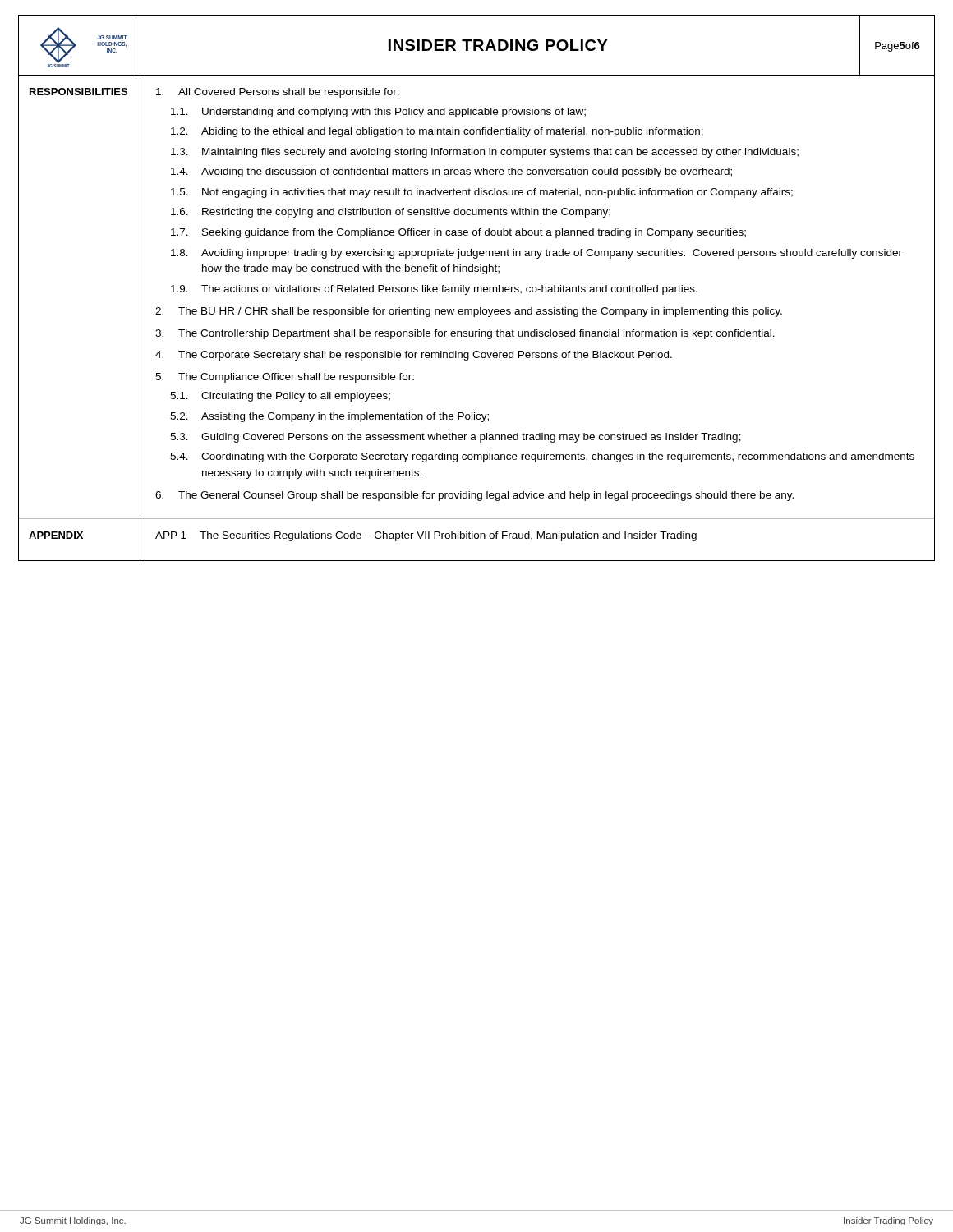Click on the element starting "2. Abiding to the ethical and"

click(x=545, y=131)
